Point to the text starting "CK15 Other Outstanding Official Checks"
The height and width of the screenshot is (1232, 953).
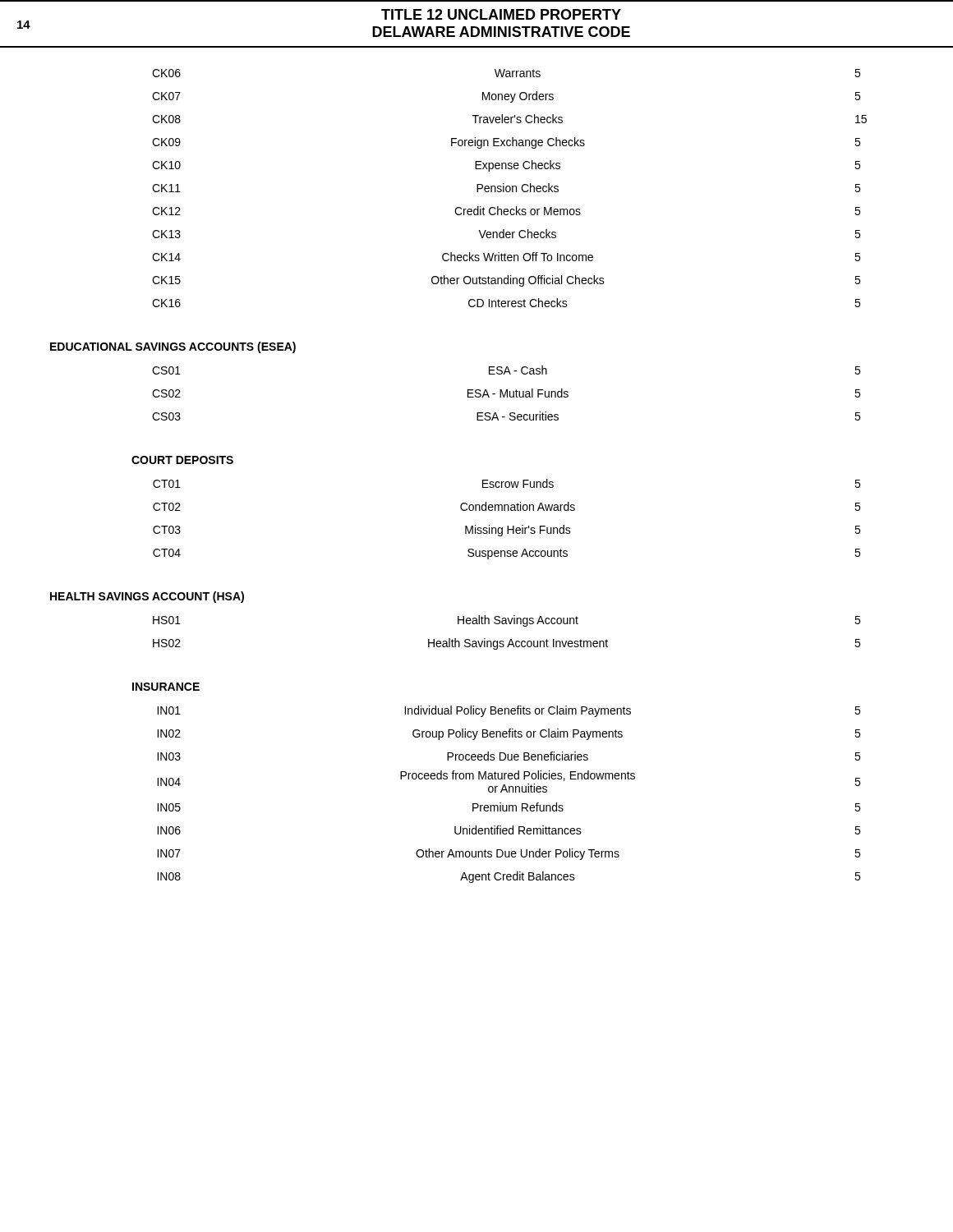tap(476, 280)
